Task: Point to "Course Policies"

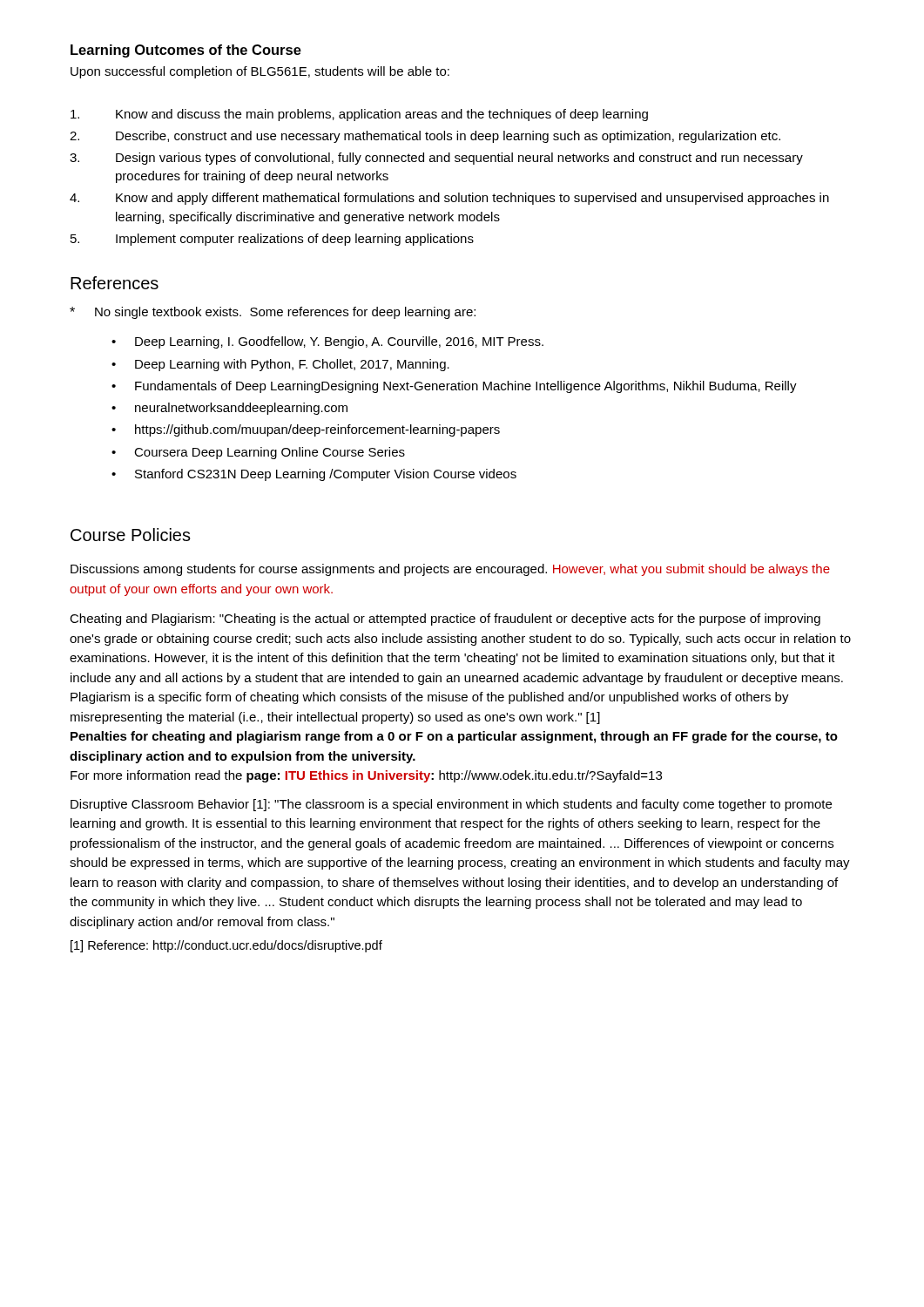Action: 130,535
